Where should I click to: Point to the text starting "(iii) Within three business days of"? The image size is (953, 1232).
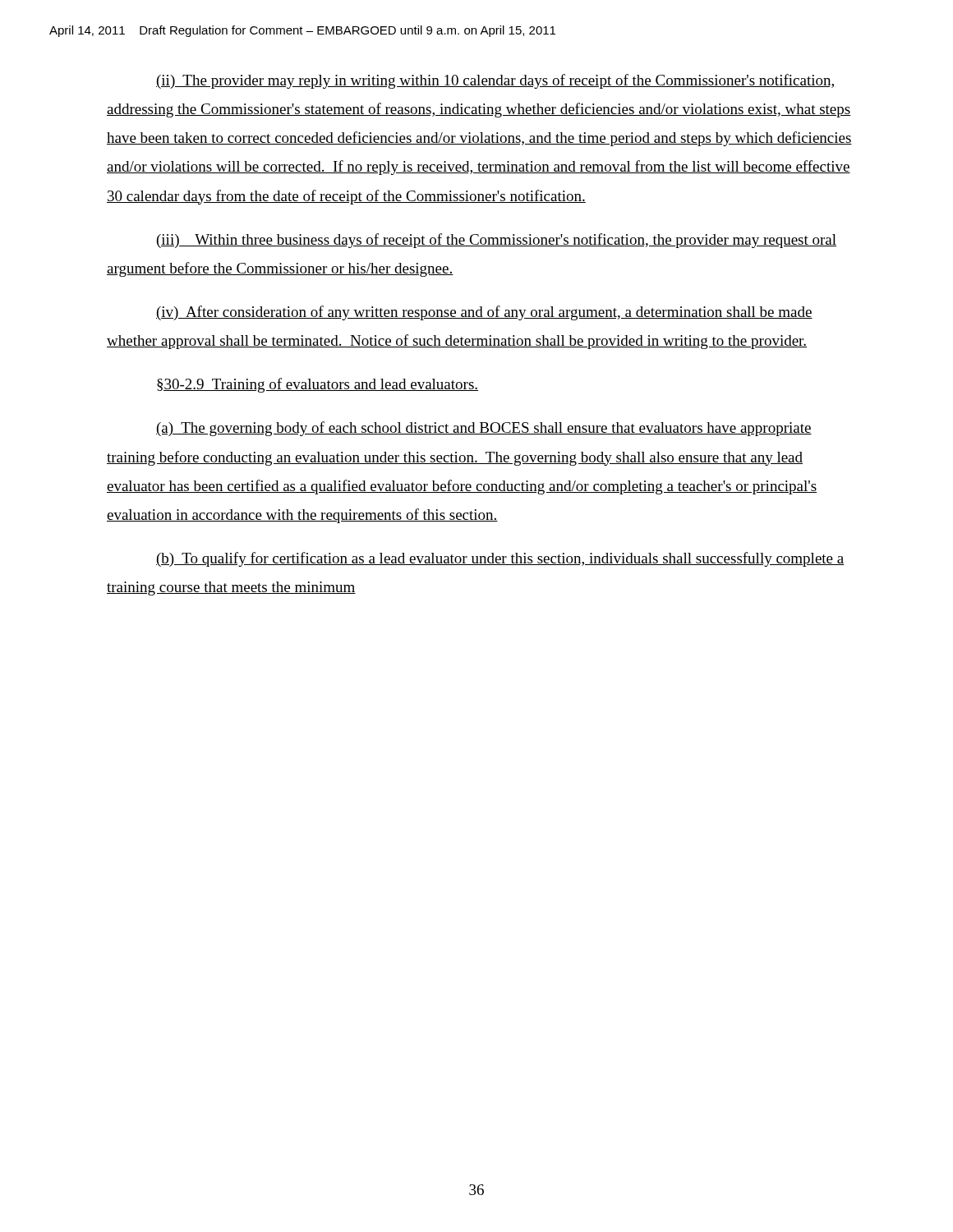pos(485,254)
